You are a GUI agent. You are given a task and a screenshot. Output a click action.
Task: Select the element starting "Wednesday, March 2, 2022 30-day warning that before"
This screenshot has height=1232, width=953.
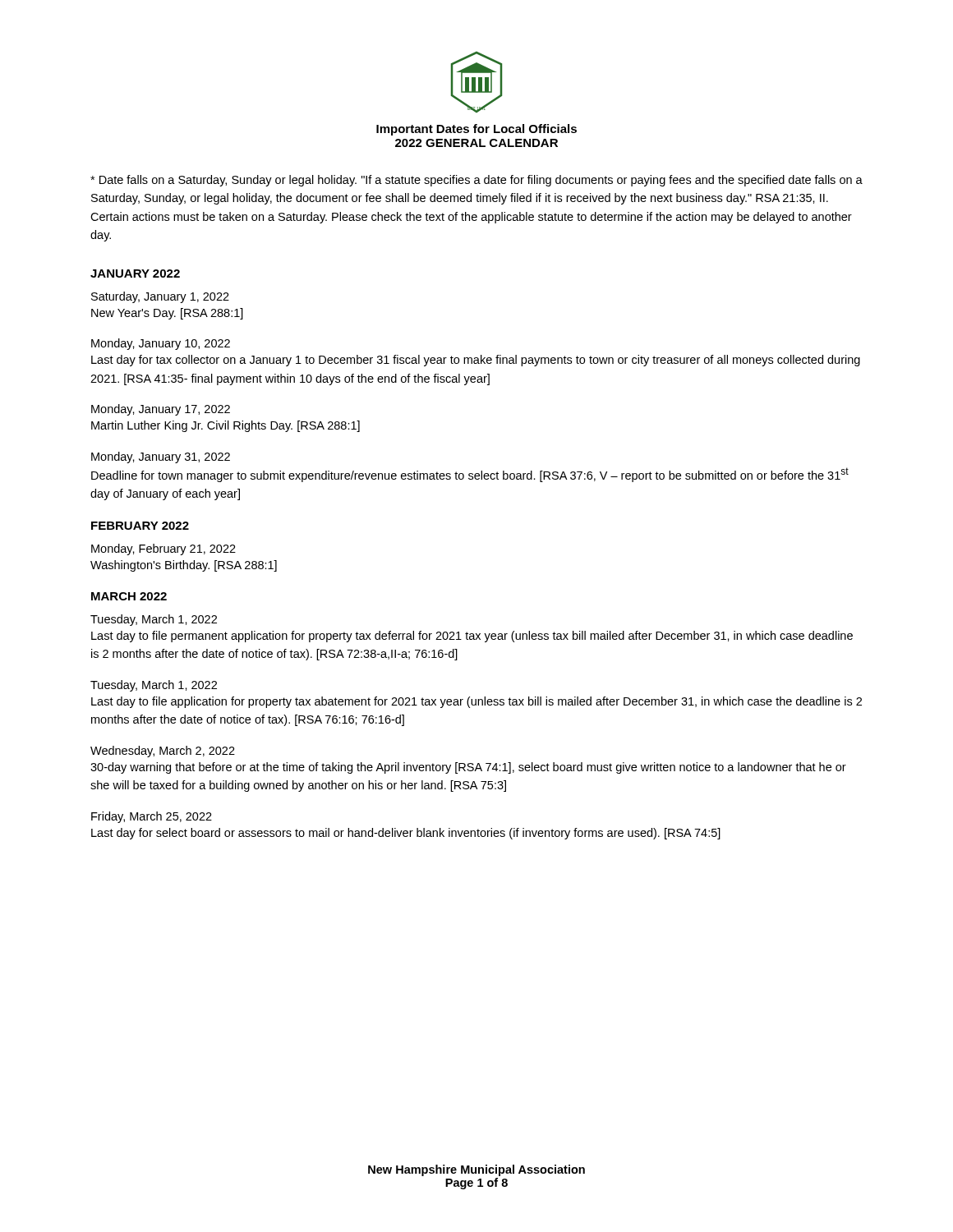click(x=476, y=769)
